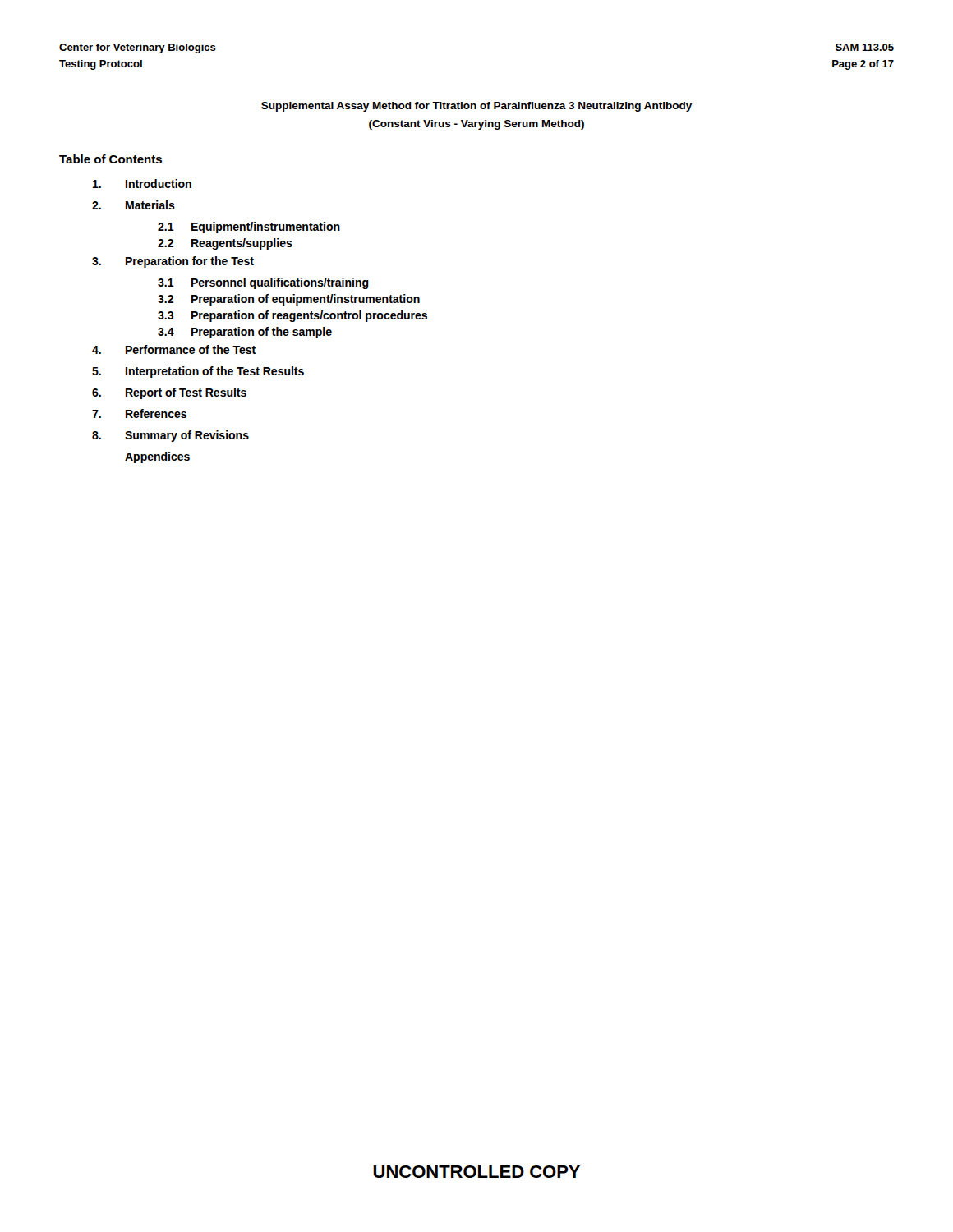953x1232 pixels.
Task: Locate the passage starting "2. Materials"
Action: click(134, 205)
